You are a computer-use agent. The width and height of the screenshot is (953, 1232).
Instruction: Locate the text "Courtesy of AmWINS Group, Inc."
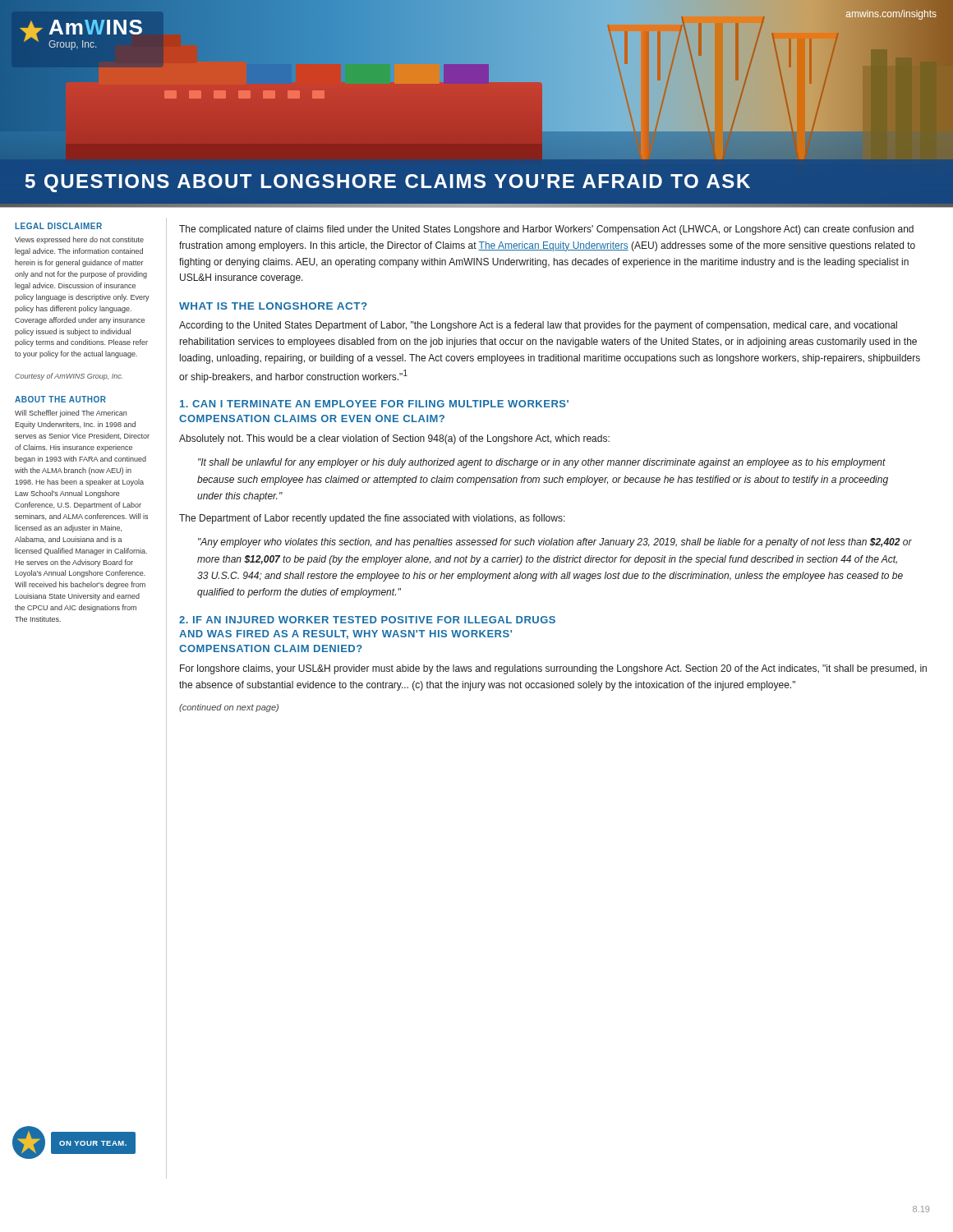[x=69, y=376]
